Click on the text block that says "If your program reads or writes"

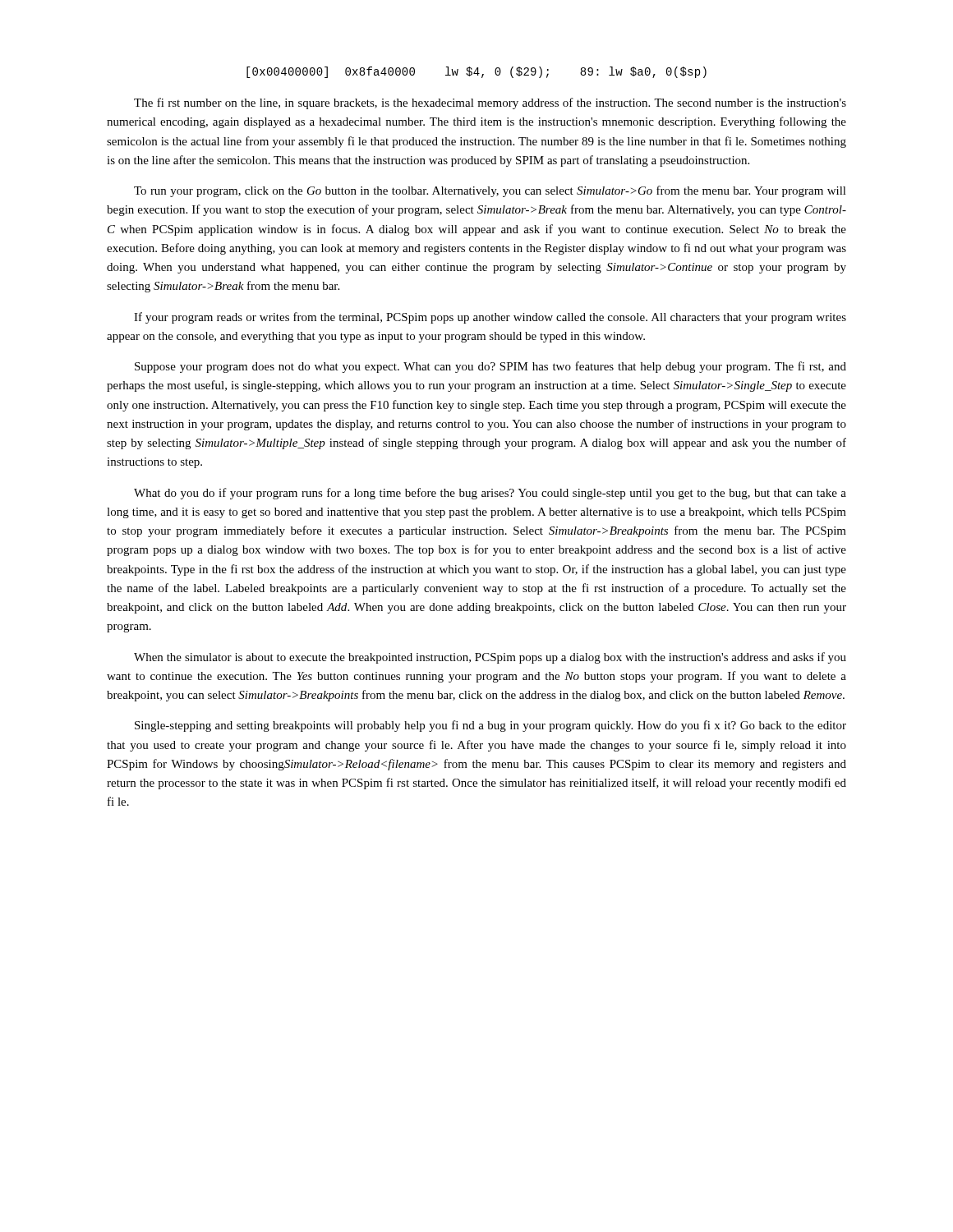click(x=476, y=326)
